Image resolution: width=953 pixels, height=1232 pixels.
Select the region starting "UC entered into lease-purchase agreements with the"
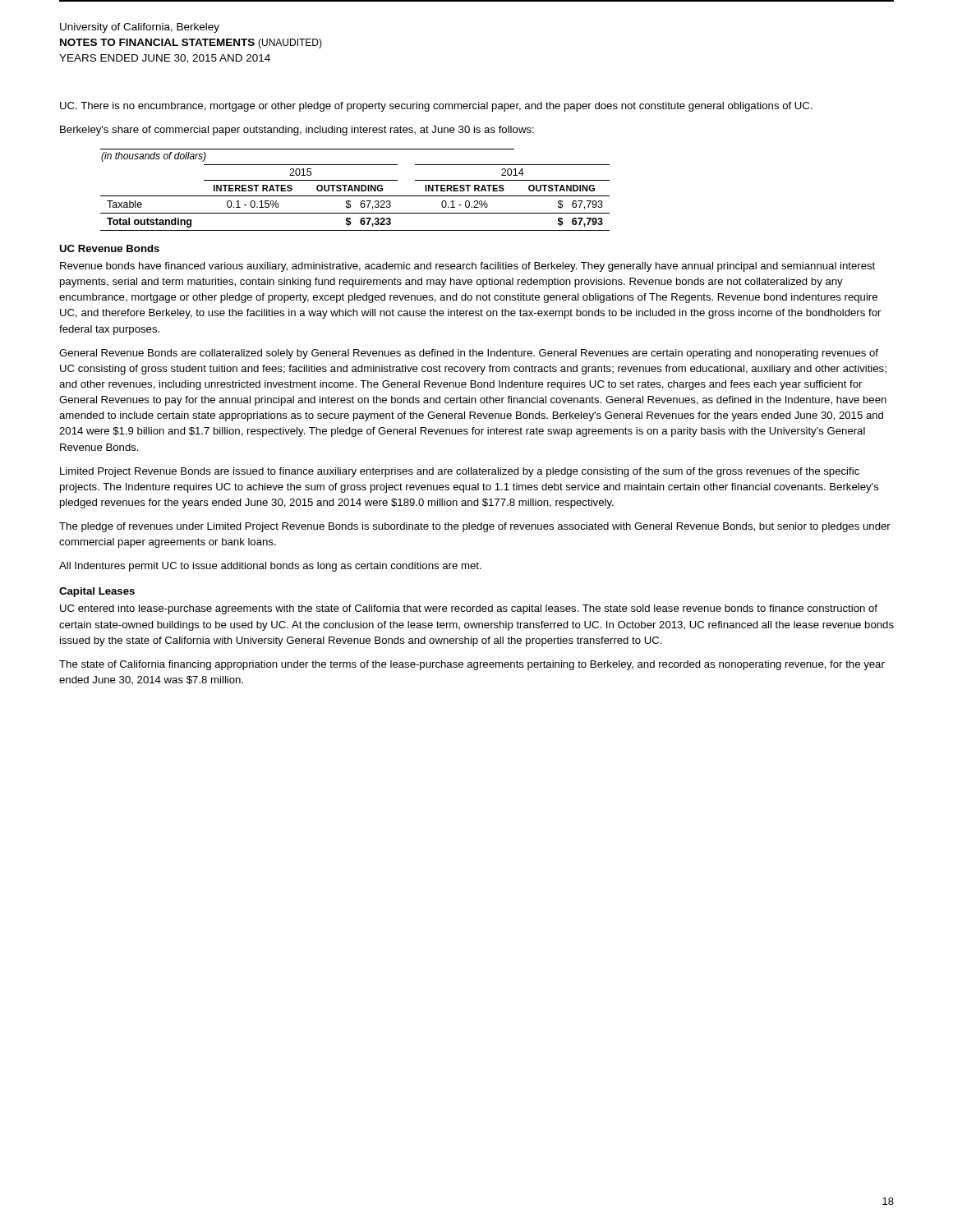point(476,624)
